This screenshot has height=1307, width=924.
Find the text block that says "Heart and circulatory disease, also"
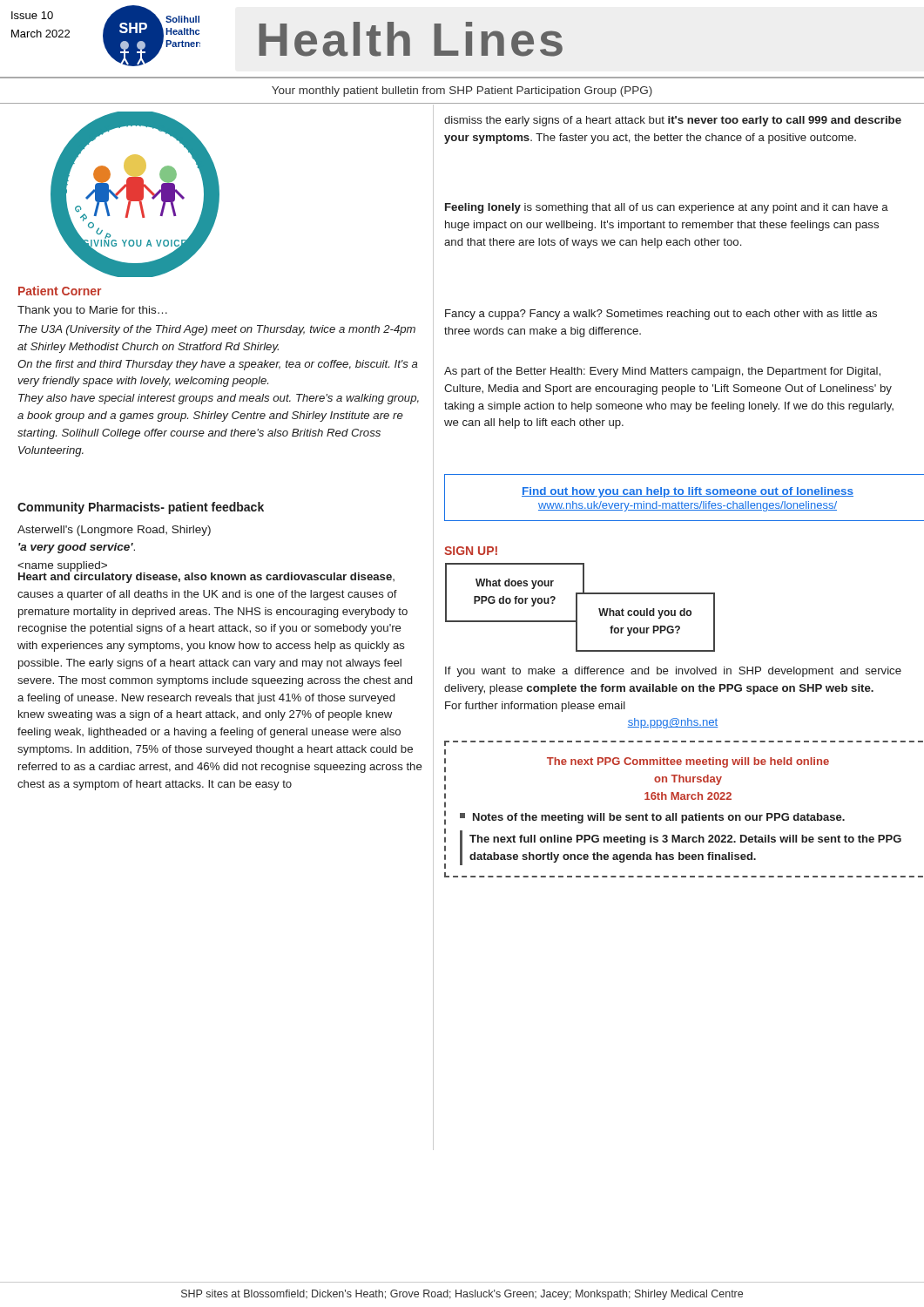point(220,680)
